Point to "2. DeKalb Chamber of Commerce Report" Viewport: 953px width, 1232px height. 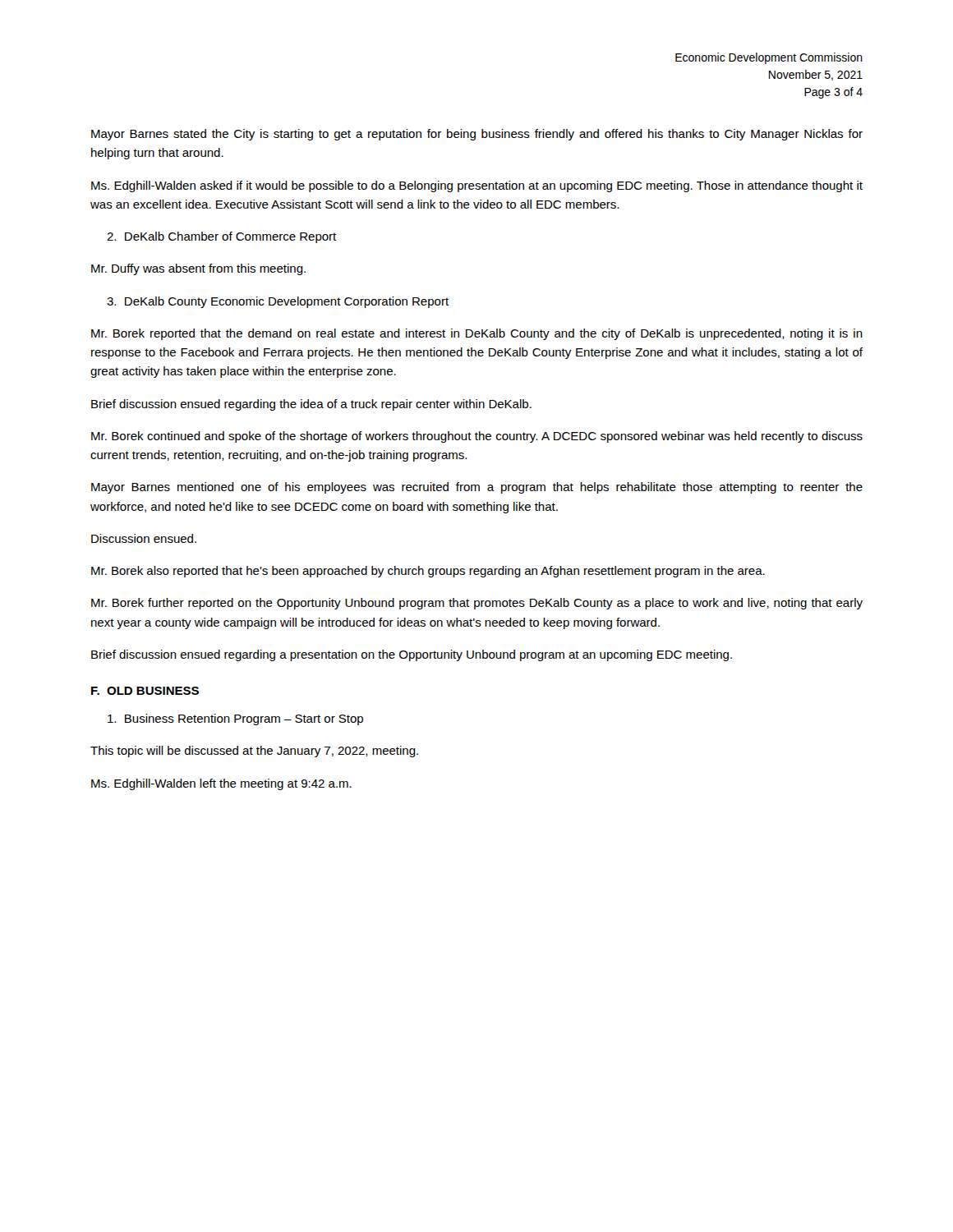click(222, 236)
